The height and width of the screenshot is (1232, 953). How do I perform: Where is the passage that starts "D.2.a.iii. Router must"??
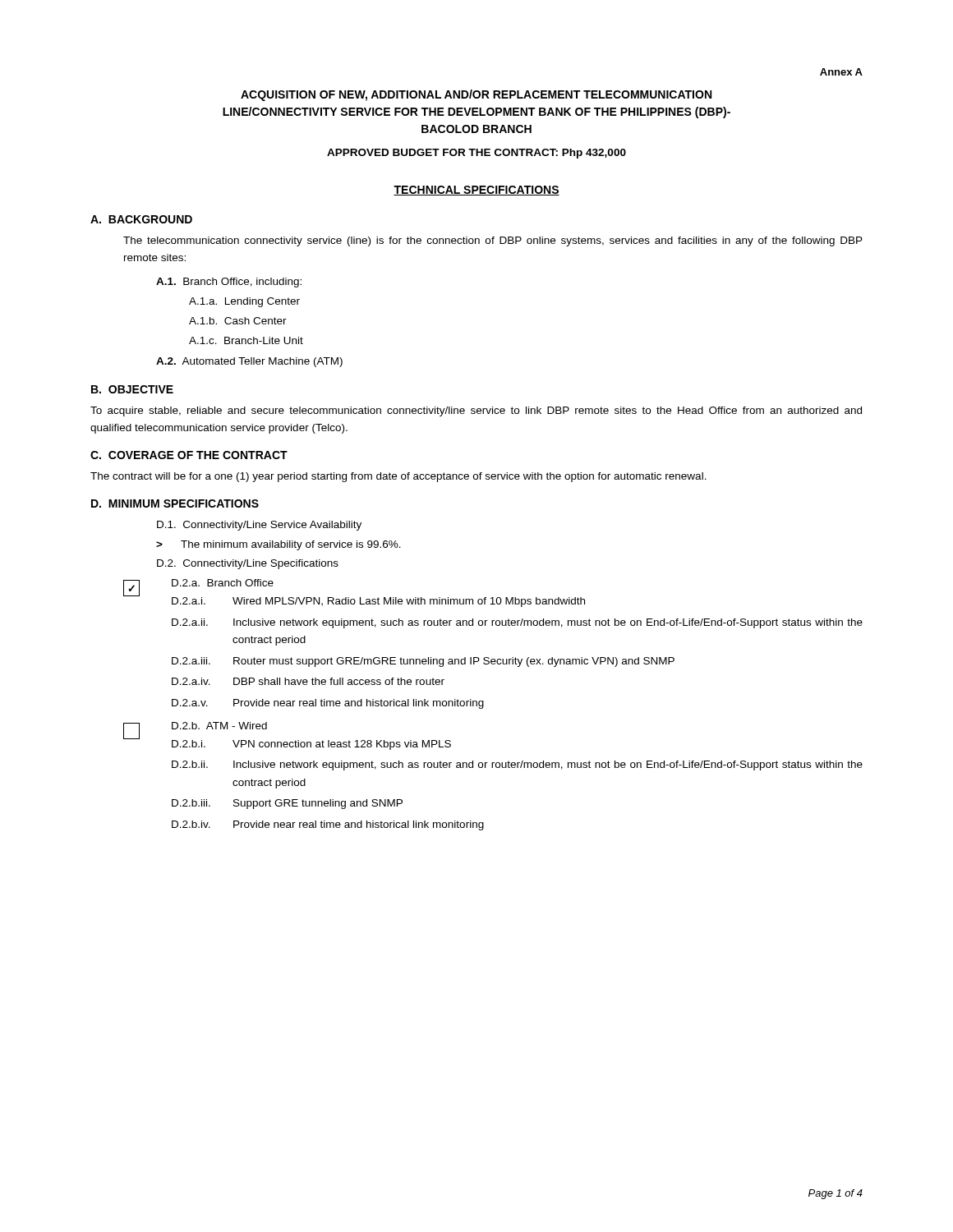click(517, 661)
